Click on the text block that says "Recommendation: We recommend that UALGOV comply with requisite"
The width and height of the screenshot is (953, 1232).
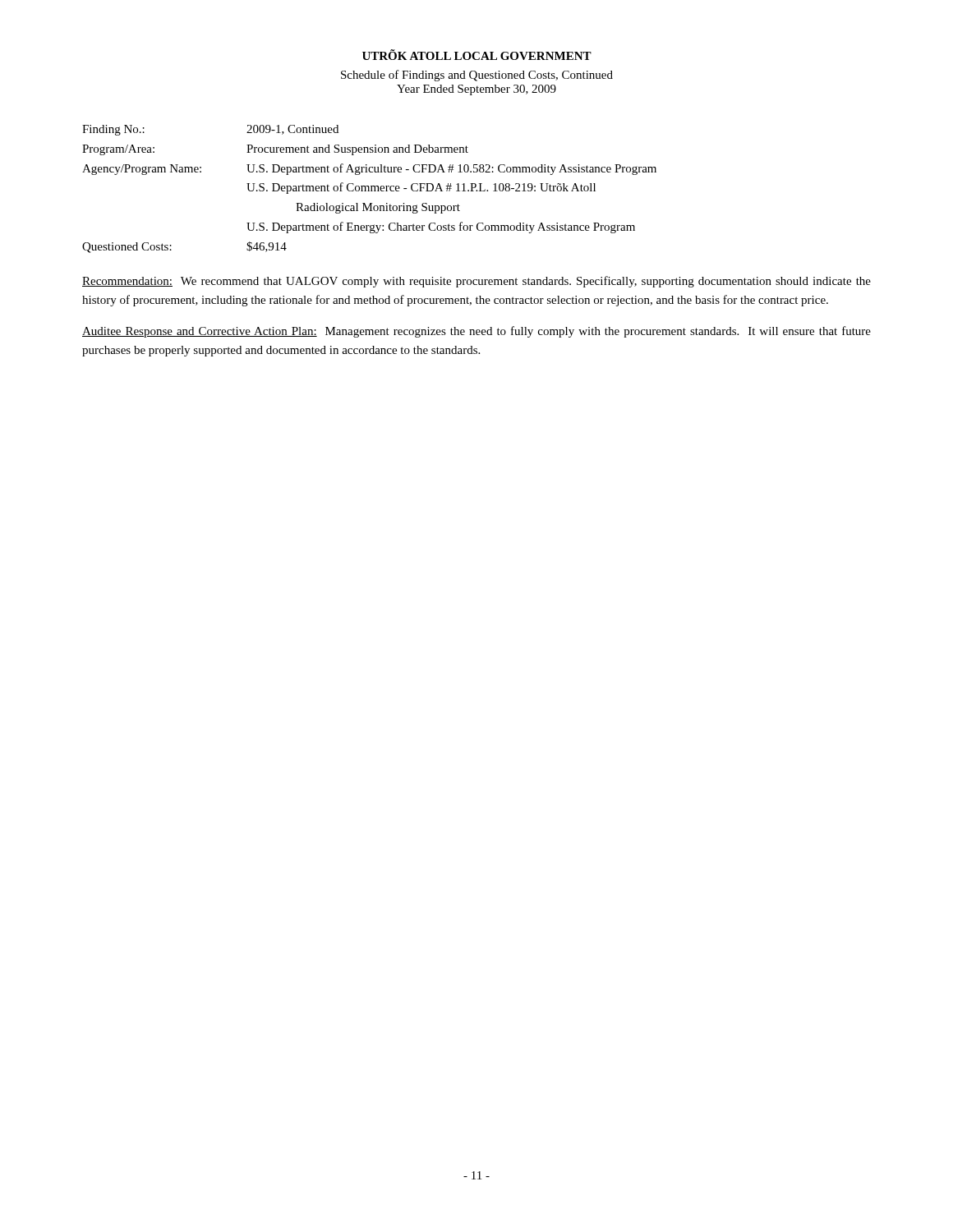coord(476,290)
